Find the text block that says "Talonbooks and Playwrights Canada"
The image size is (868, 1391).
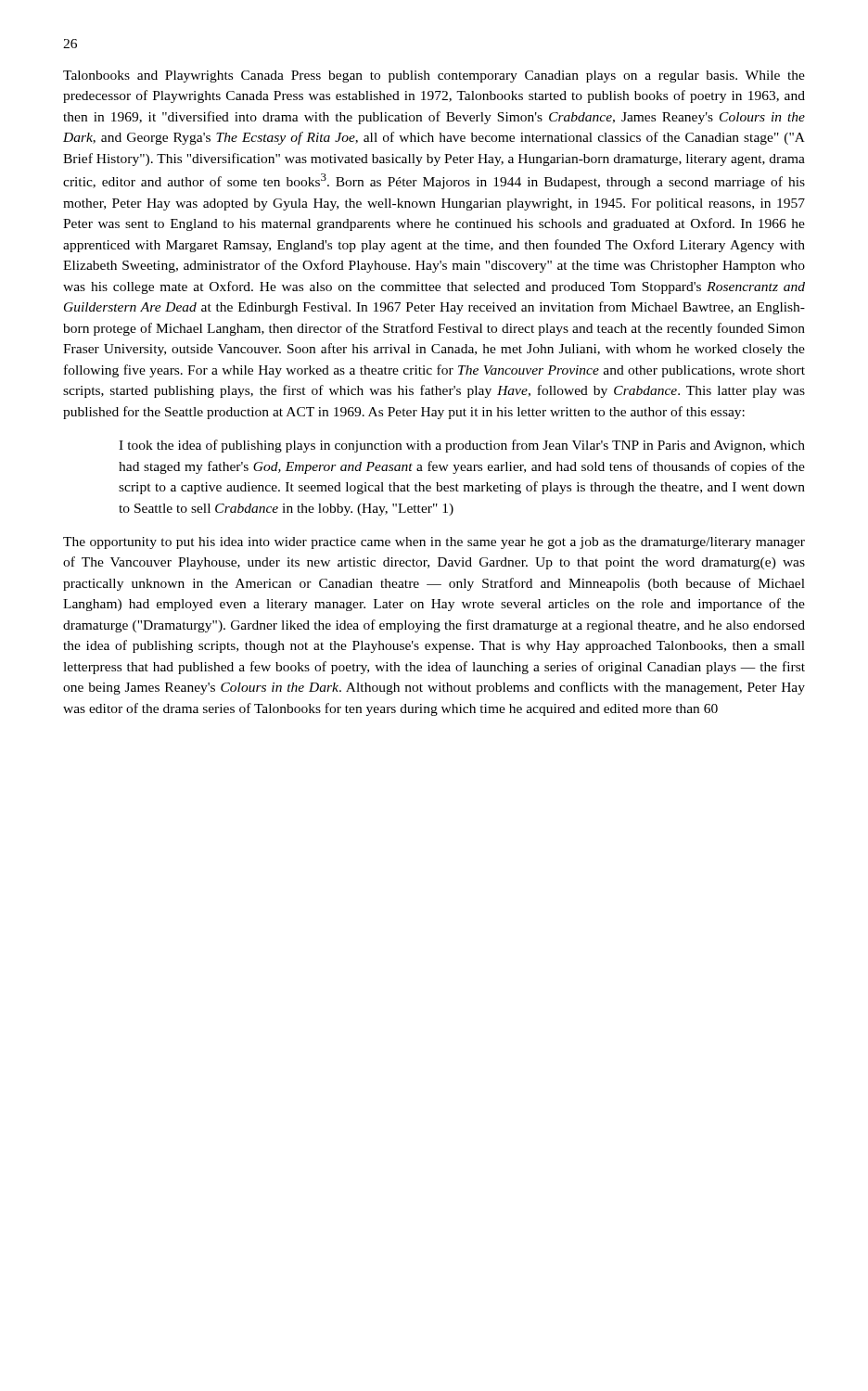coord(434,392)
